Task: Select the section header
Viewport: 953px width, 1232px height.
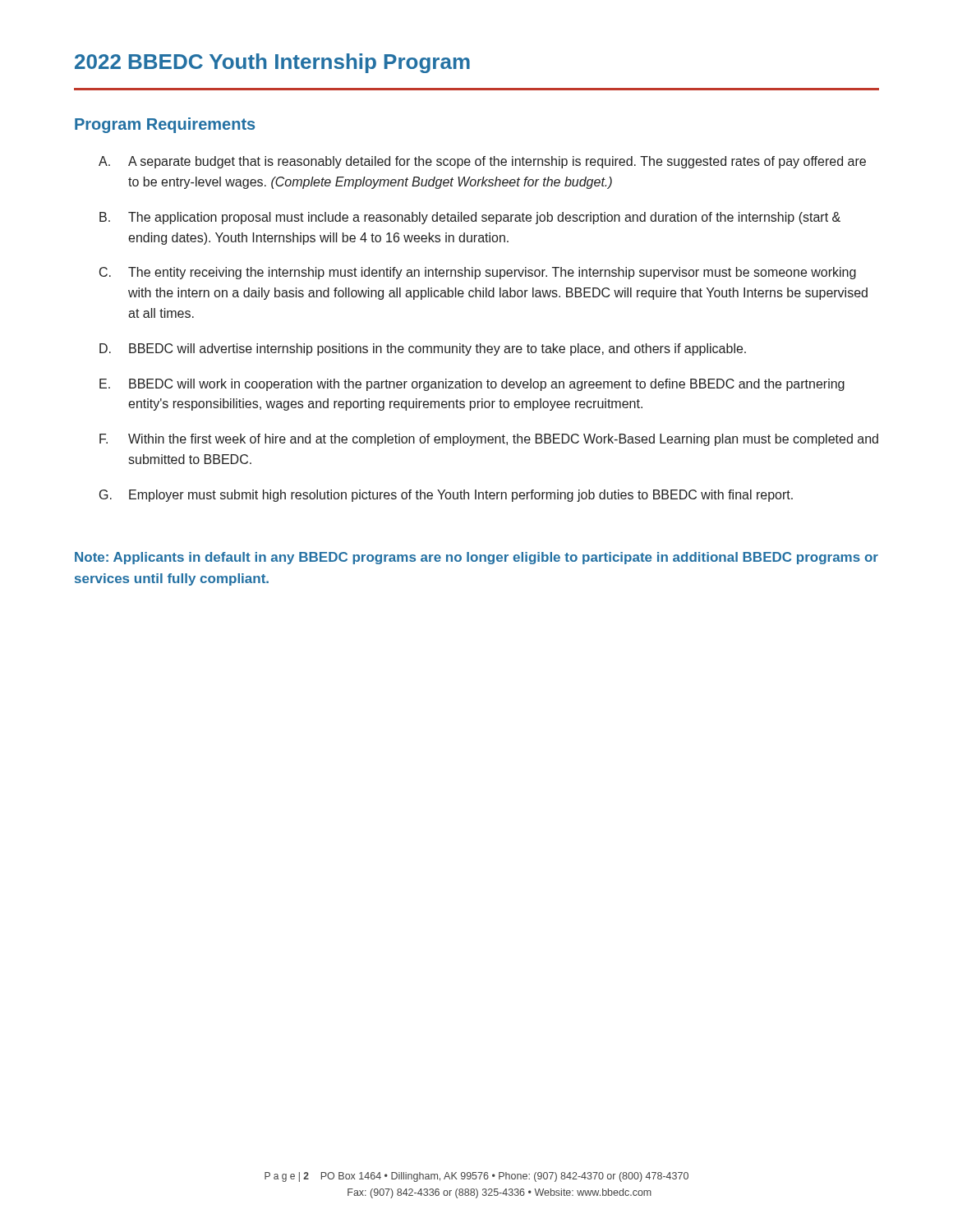Action: (x=476, y=125)
